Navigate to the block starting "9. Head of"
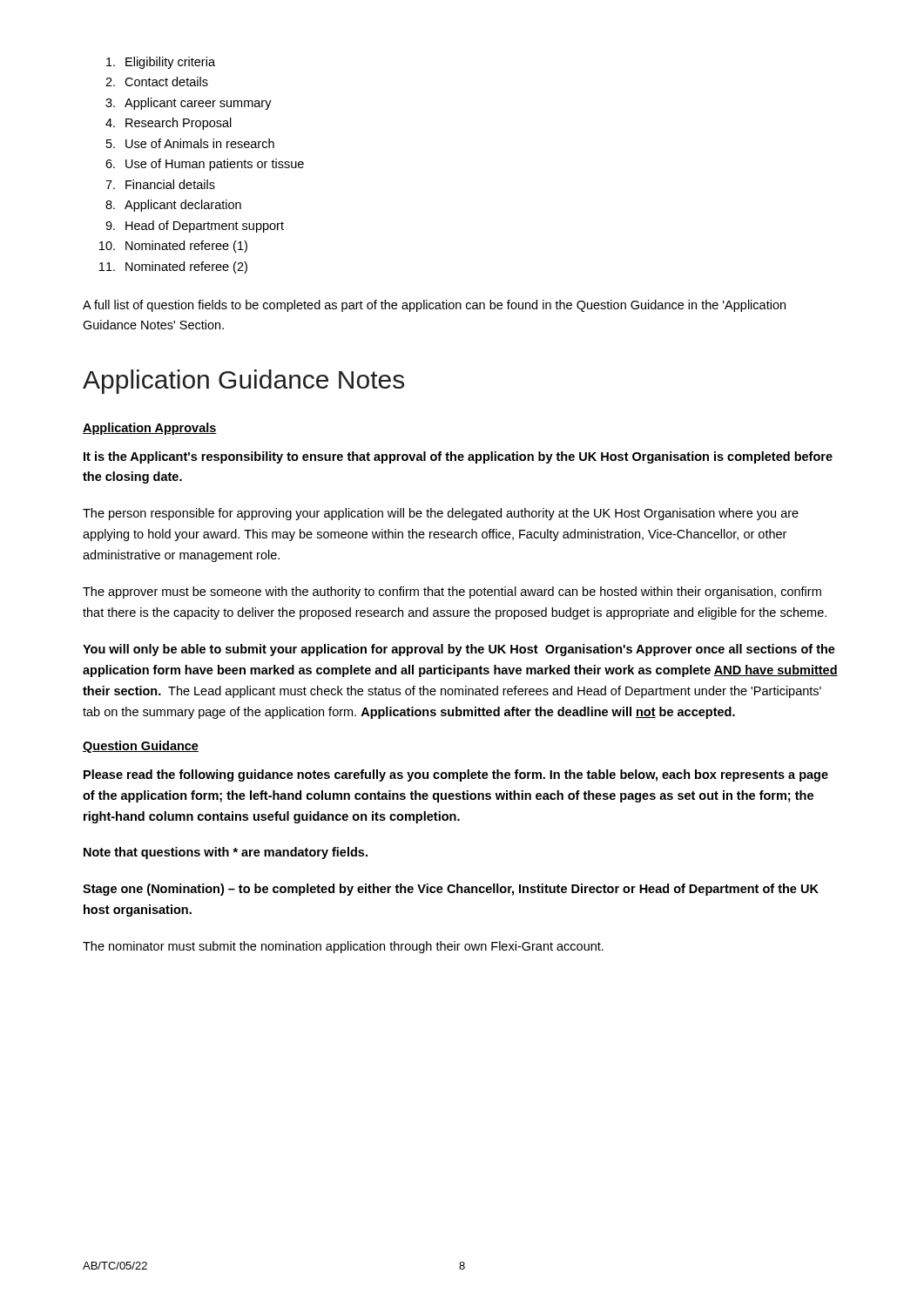Viewport: 924px width, 1307px height. pos(183,226)
